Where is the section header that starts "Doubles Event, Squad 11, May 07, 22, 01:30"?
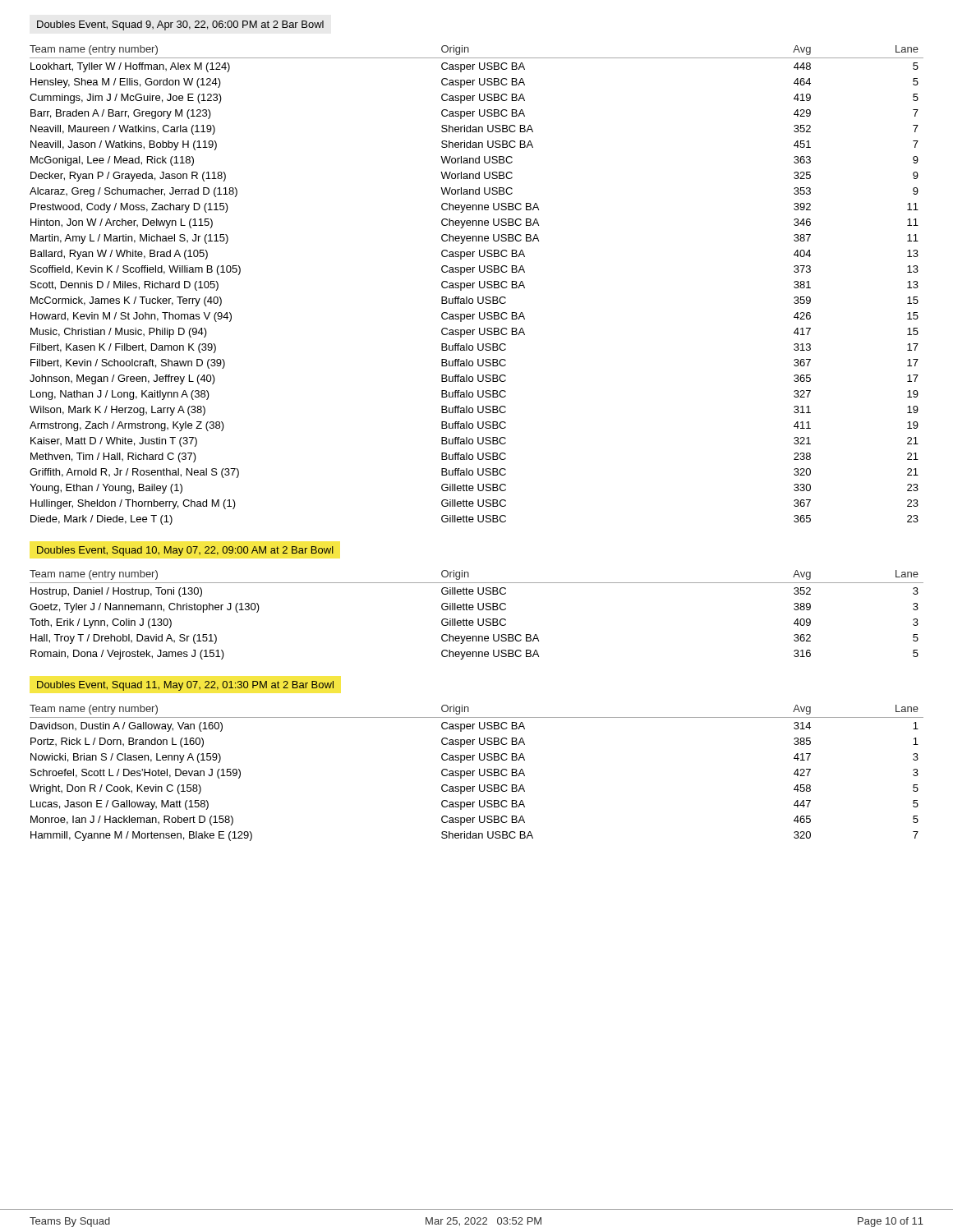This screenshot has width=953, height=1232. pyautogui.click(x=185, y=685)
